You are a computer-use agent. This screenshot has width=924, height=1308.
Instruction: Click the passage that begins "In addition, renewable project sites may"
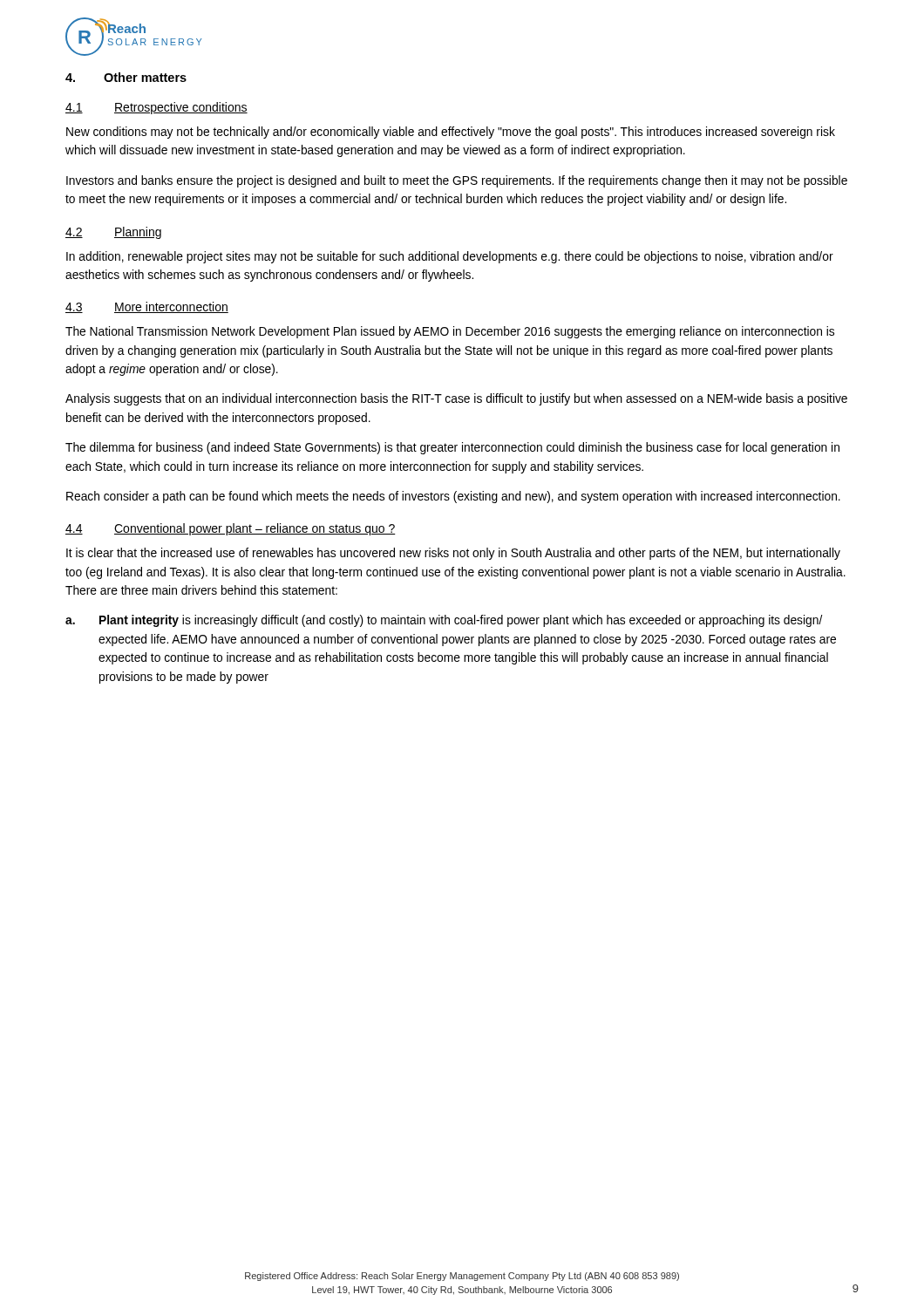pos(449,266)
